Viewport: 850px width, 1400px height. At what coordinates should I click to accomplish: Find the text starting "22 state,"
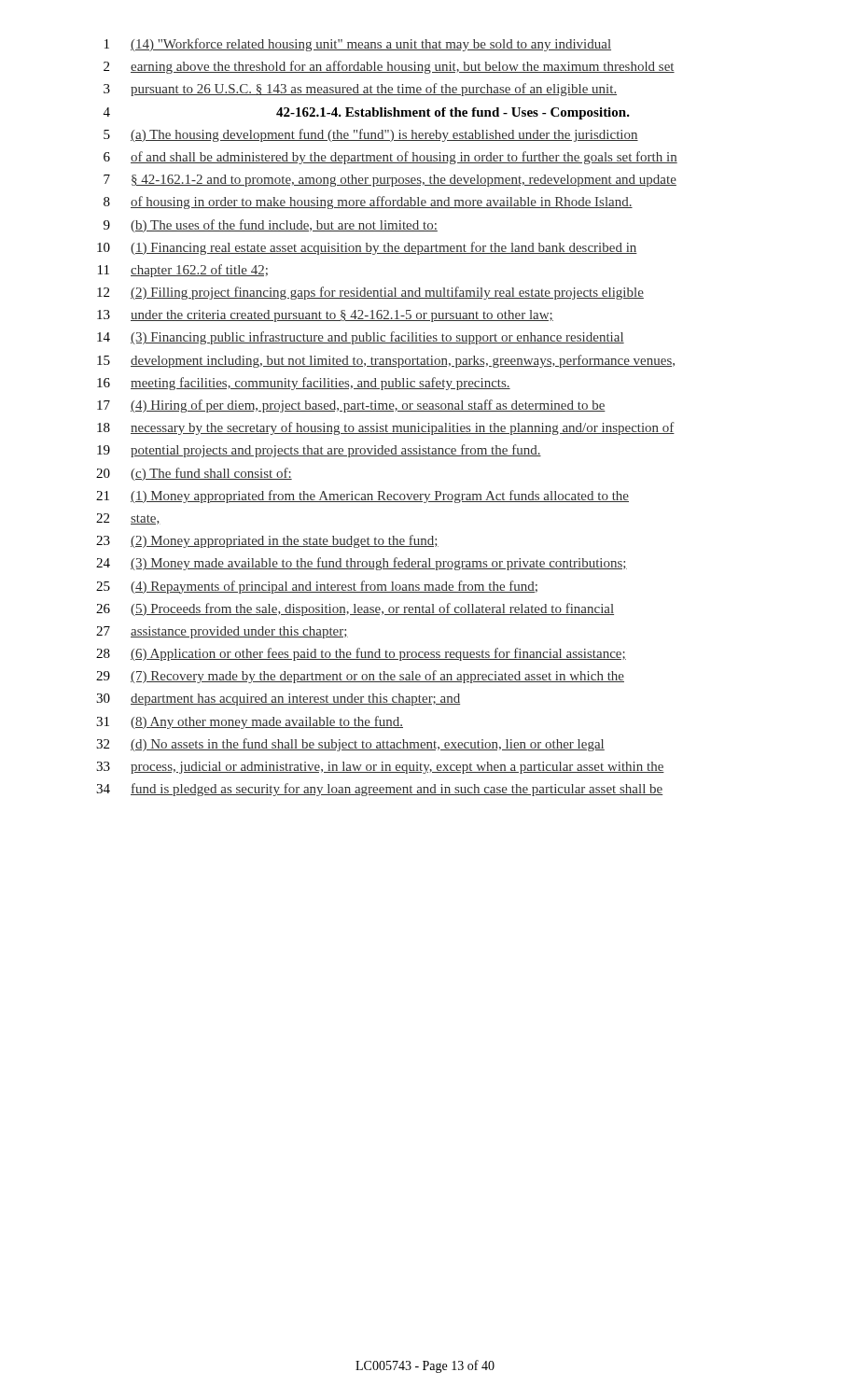[x=128, y=519]
